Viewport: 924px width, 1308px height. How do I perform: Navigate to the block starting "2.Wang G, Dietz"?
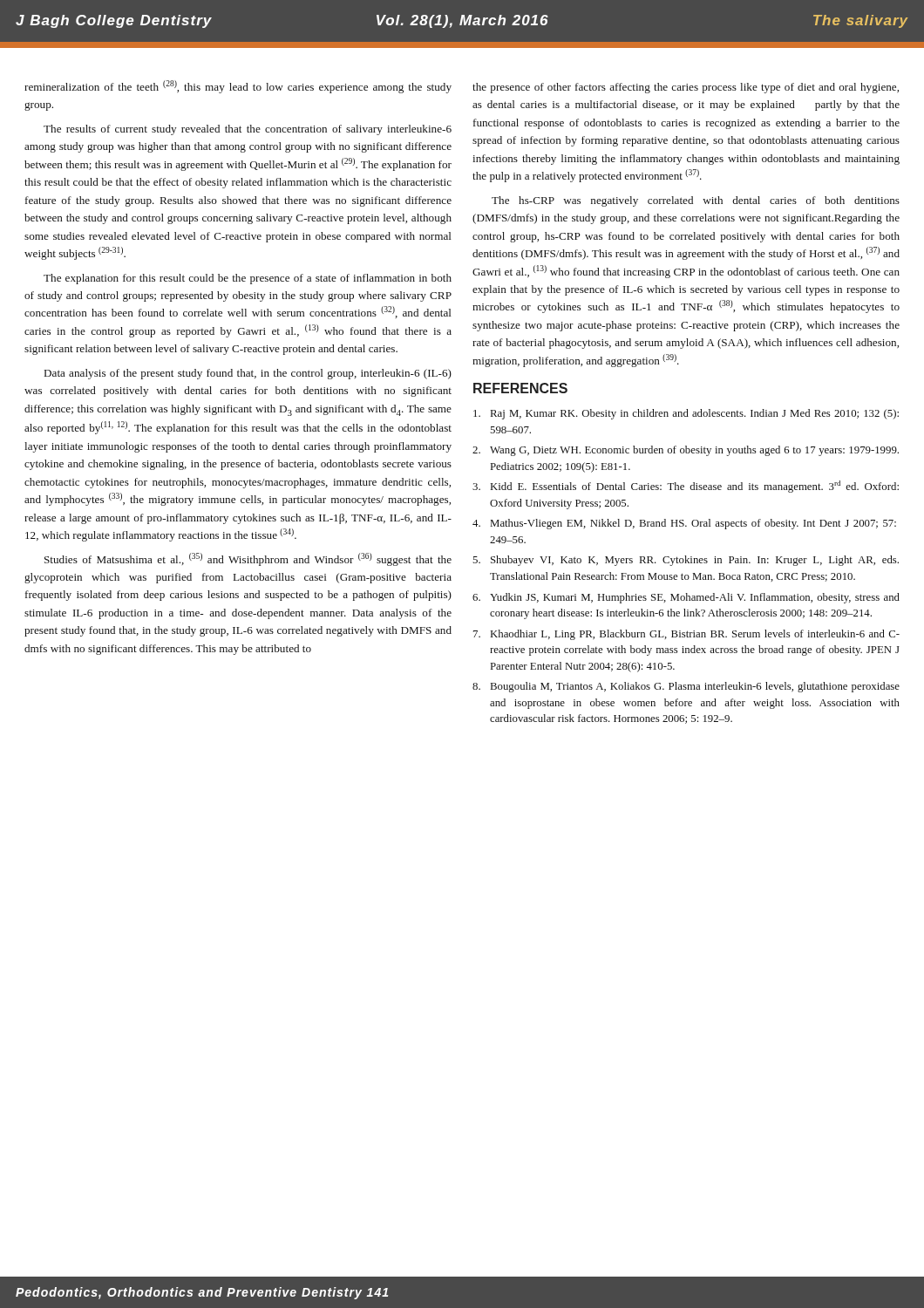coord(686,458)
